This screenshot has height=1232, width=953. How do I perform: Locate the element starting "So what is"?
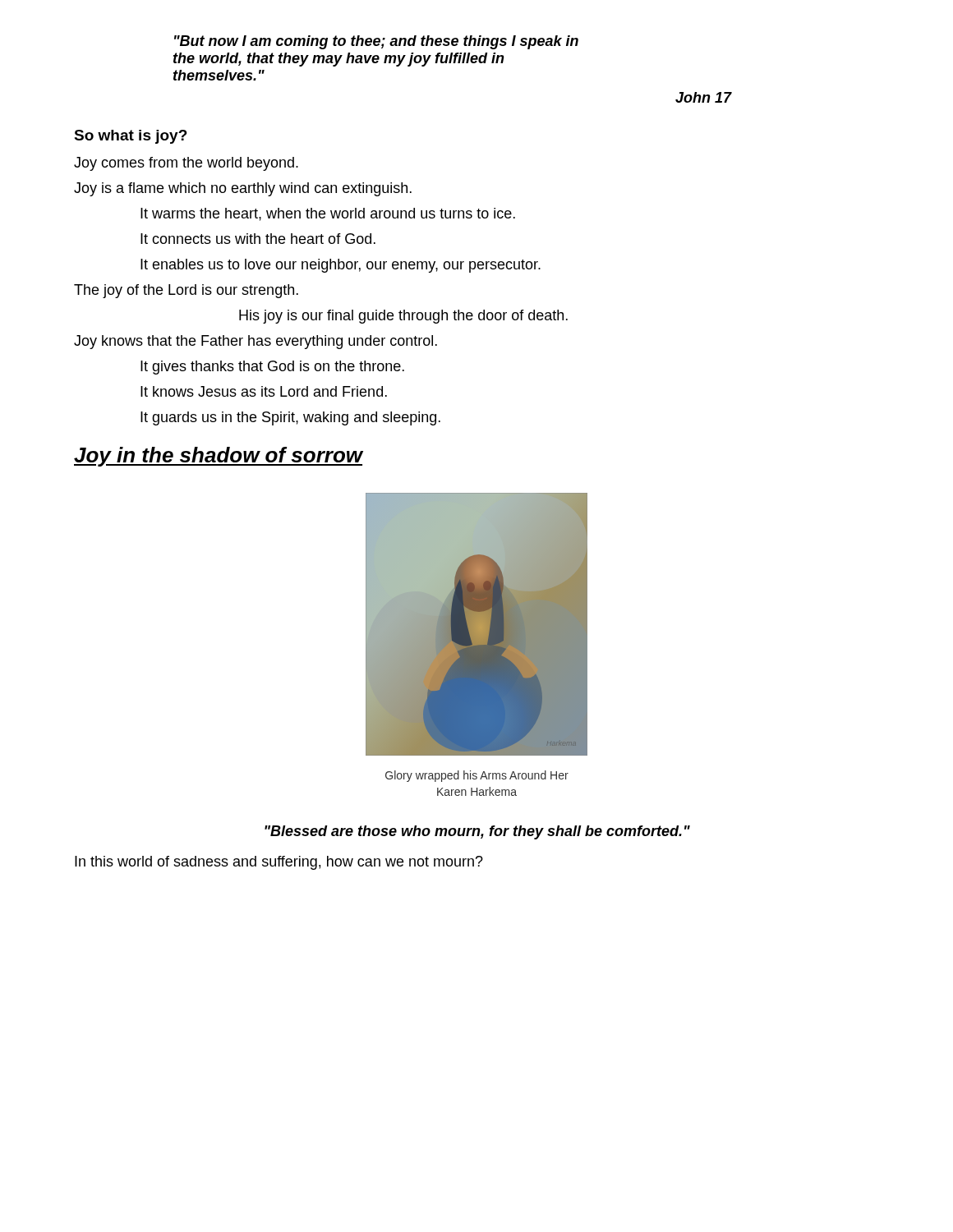[131, 135]
